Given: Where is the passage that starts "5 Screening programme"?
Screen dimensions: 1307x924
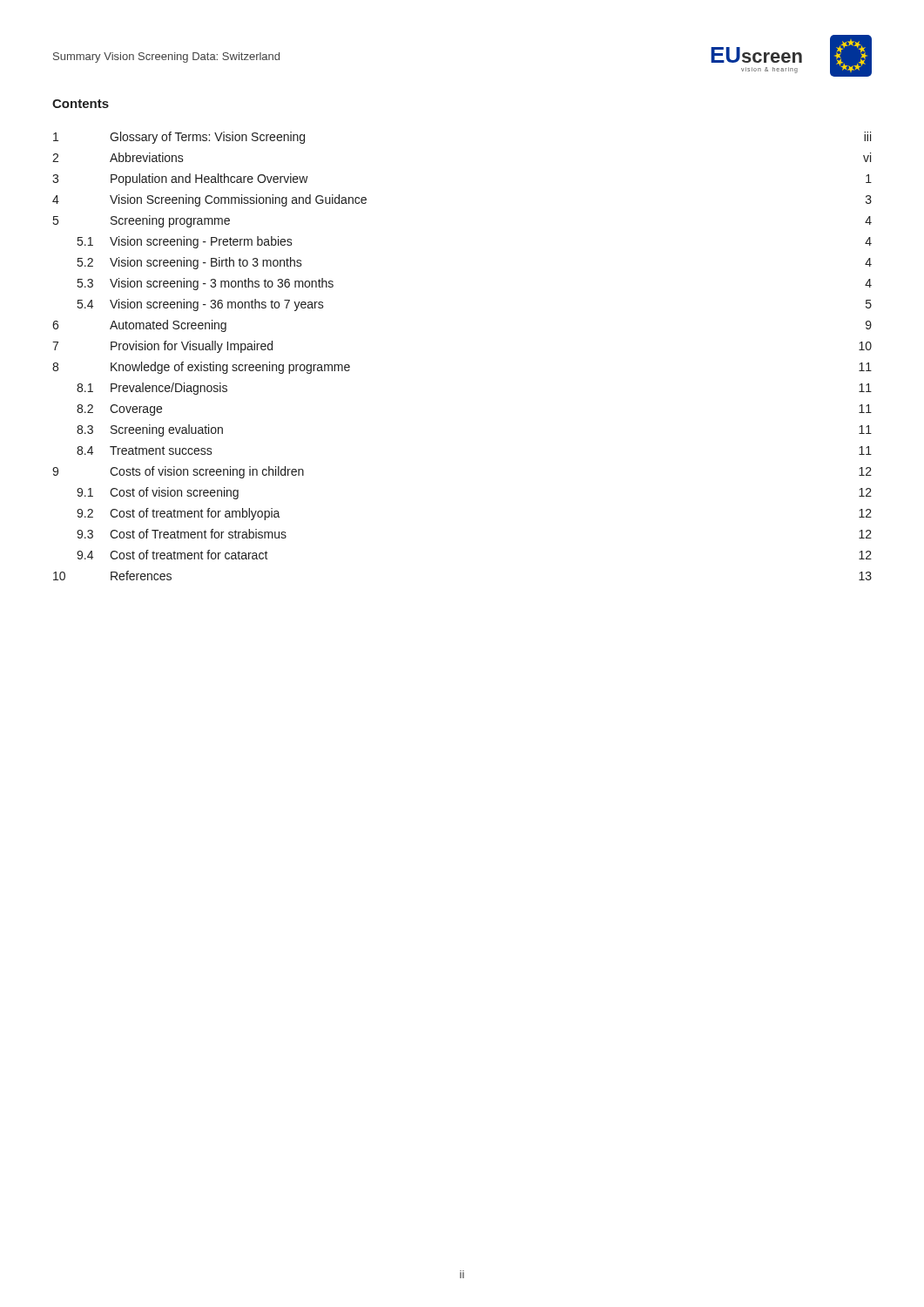Looking at the screenshot, I should [x=55, y=220].
